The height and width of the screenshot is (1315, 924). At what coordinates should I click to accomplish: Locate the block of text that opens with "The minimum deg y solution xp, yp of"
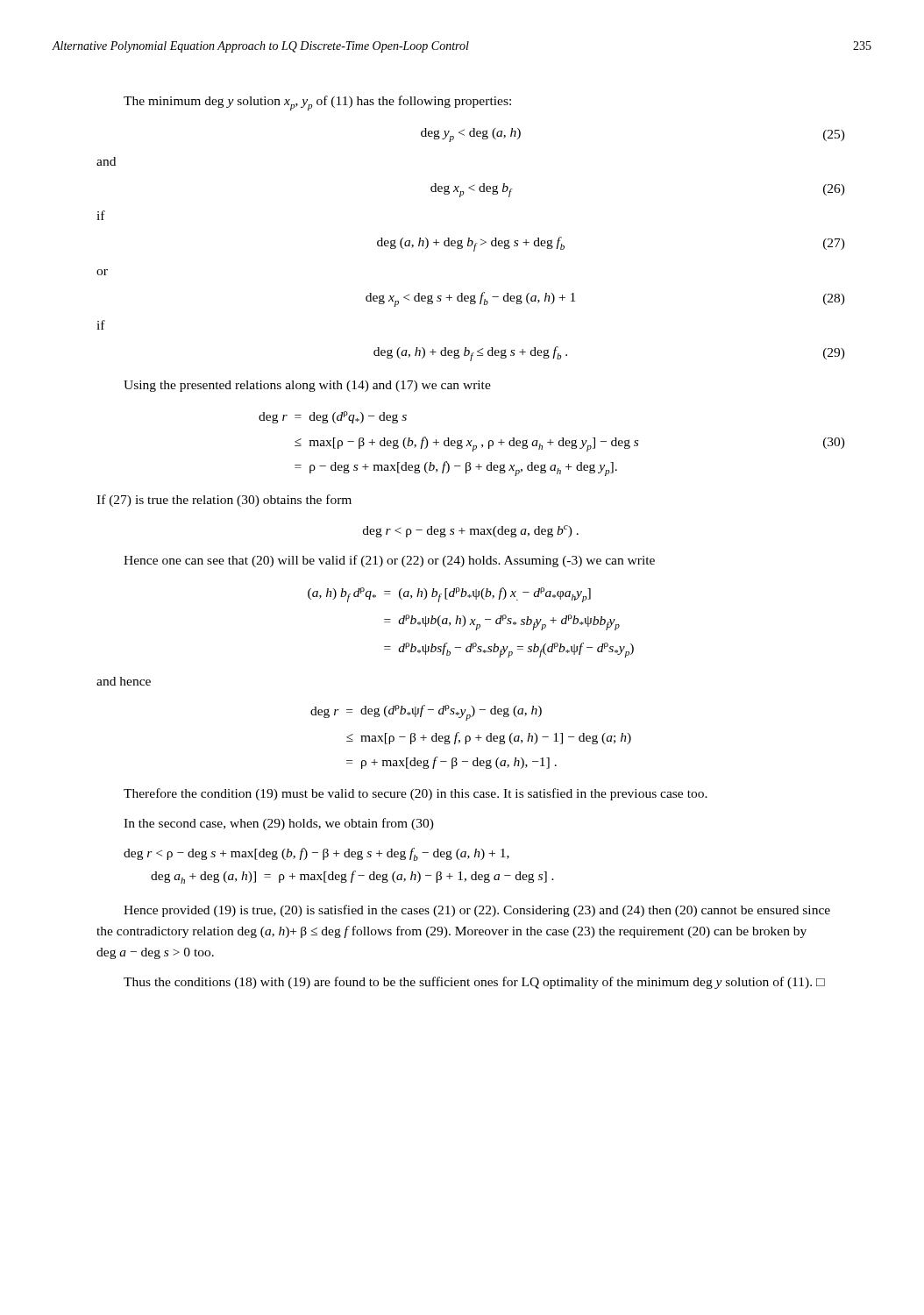coord(471,102)
